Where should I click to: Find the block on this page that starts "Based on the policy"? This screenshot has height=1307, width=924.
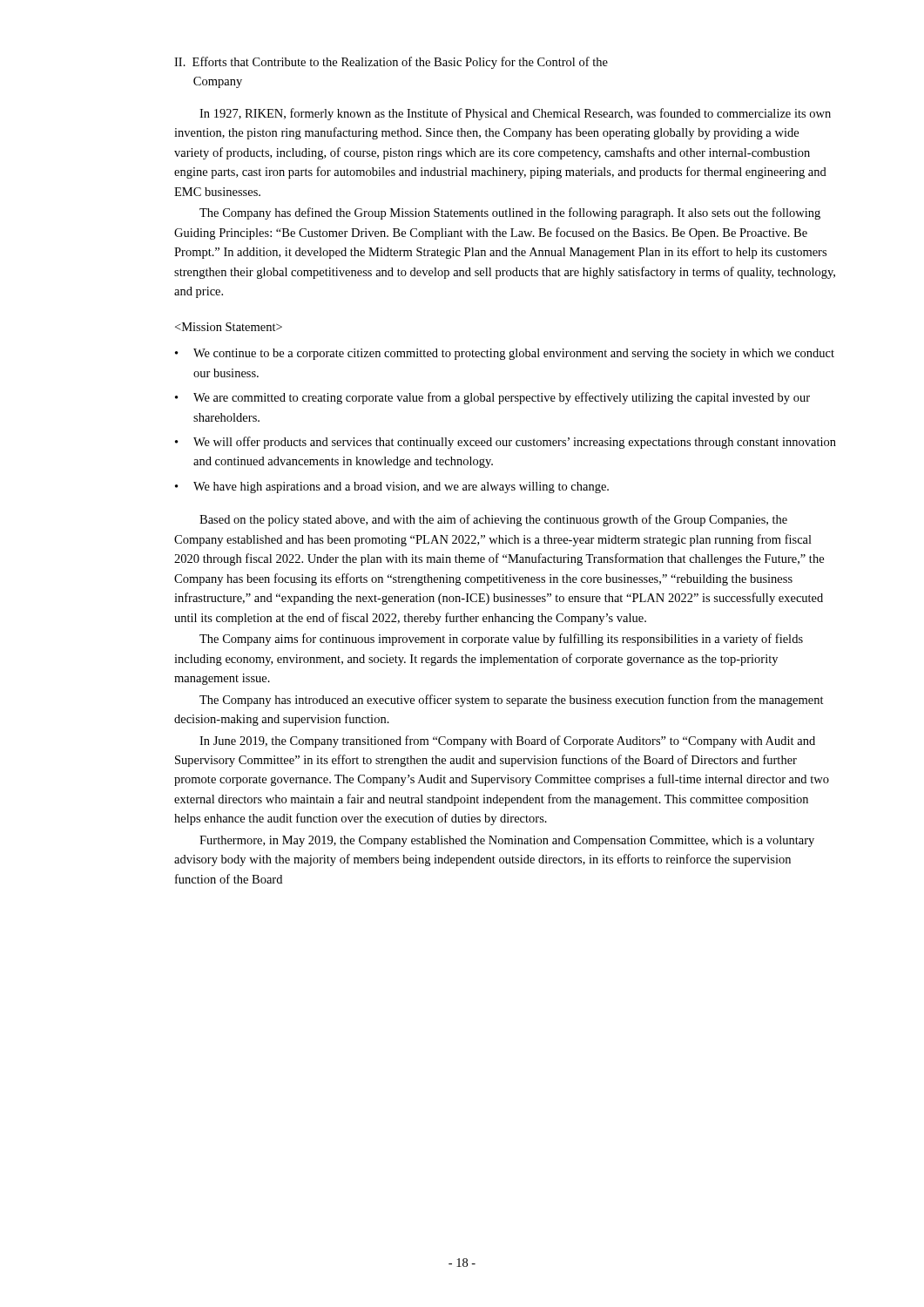(505, 569)
